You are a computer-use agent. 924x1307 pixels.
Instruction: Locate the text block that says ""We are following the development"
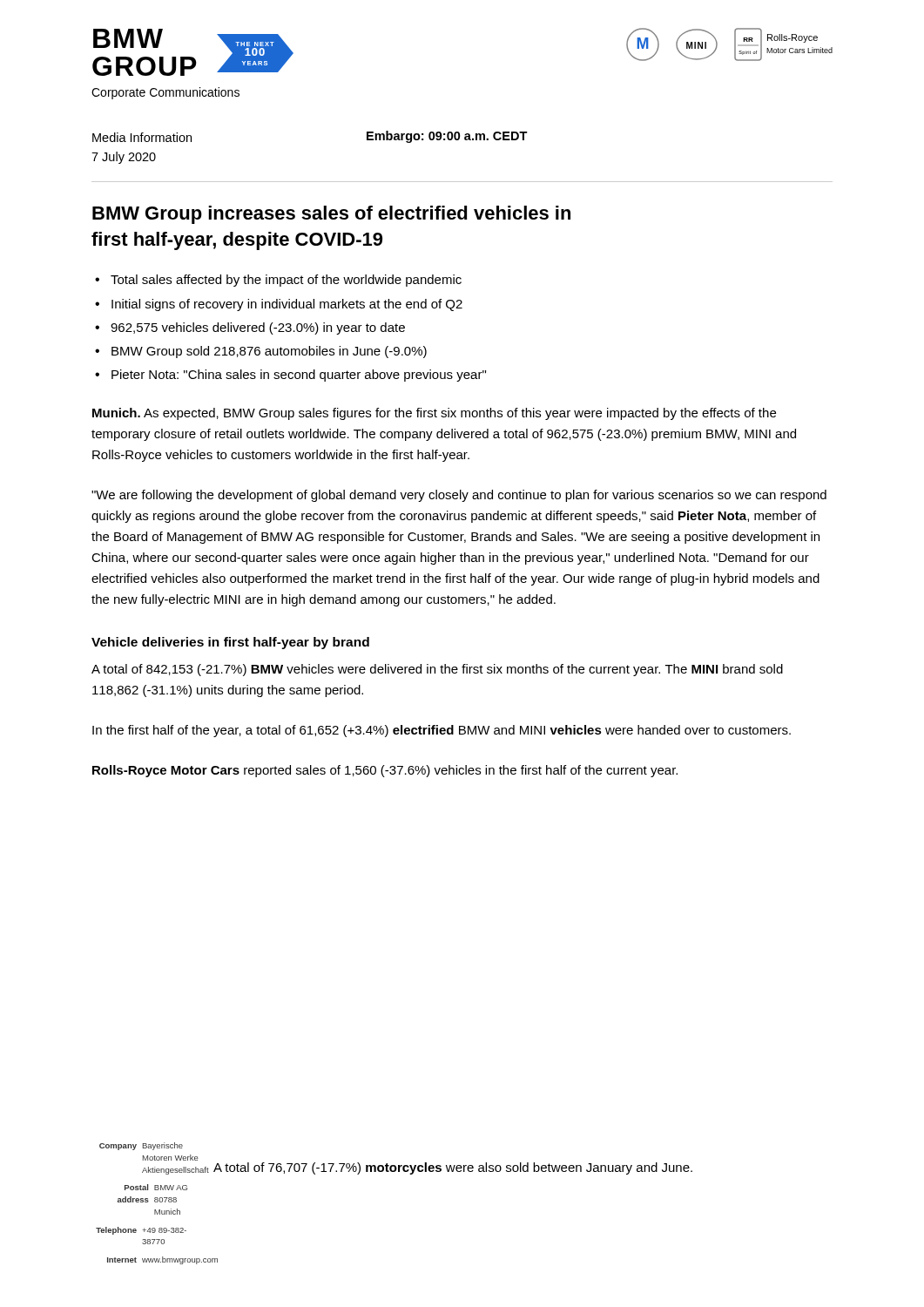459,546
